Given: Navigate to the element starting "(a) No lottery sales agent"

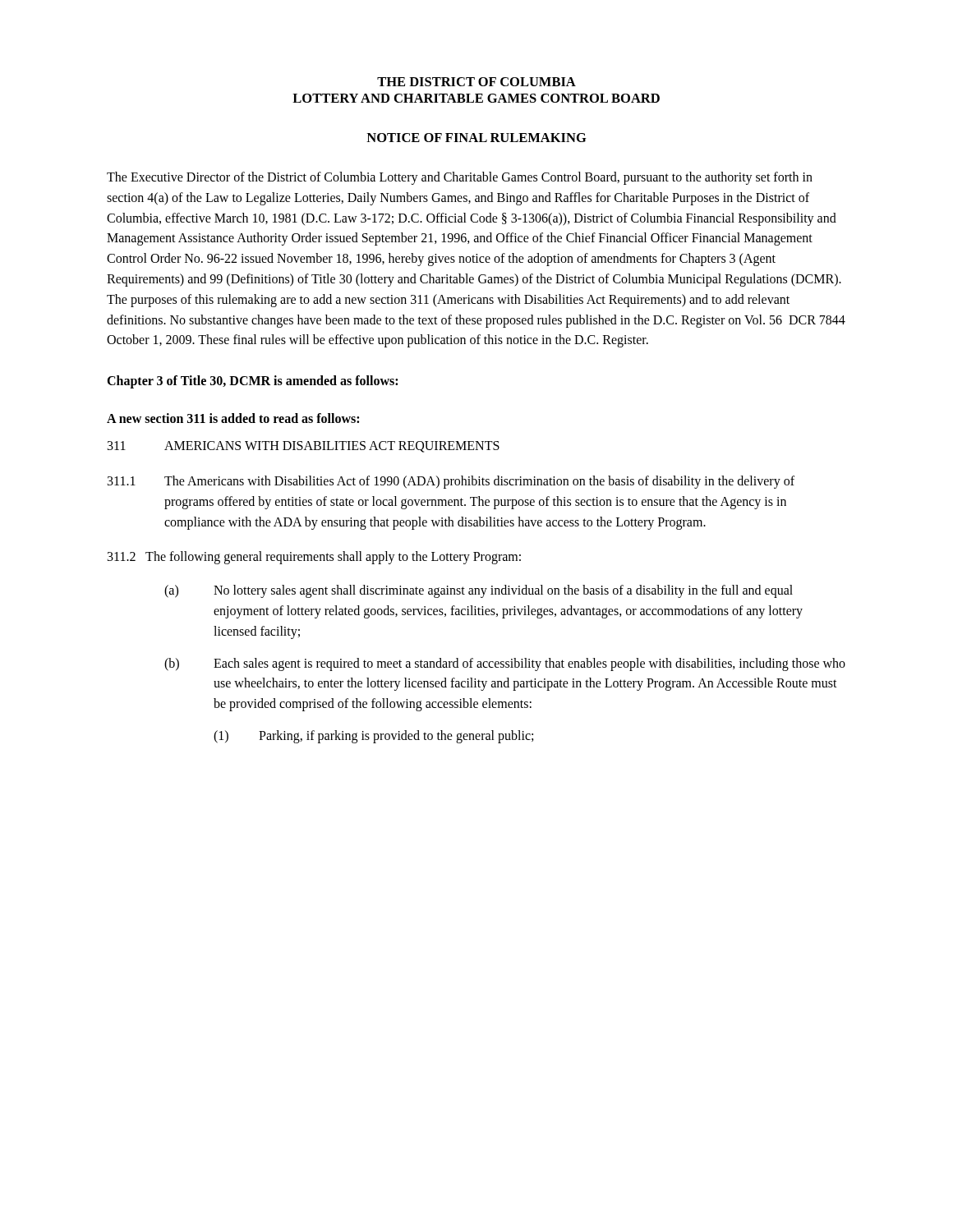Looking at the screenshot, I should point(505,611).
